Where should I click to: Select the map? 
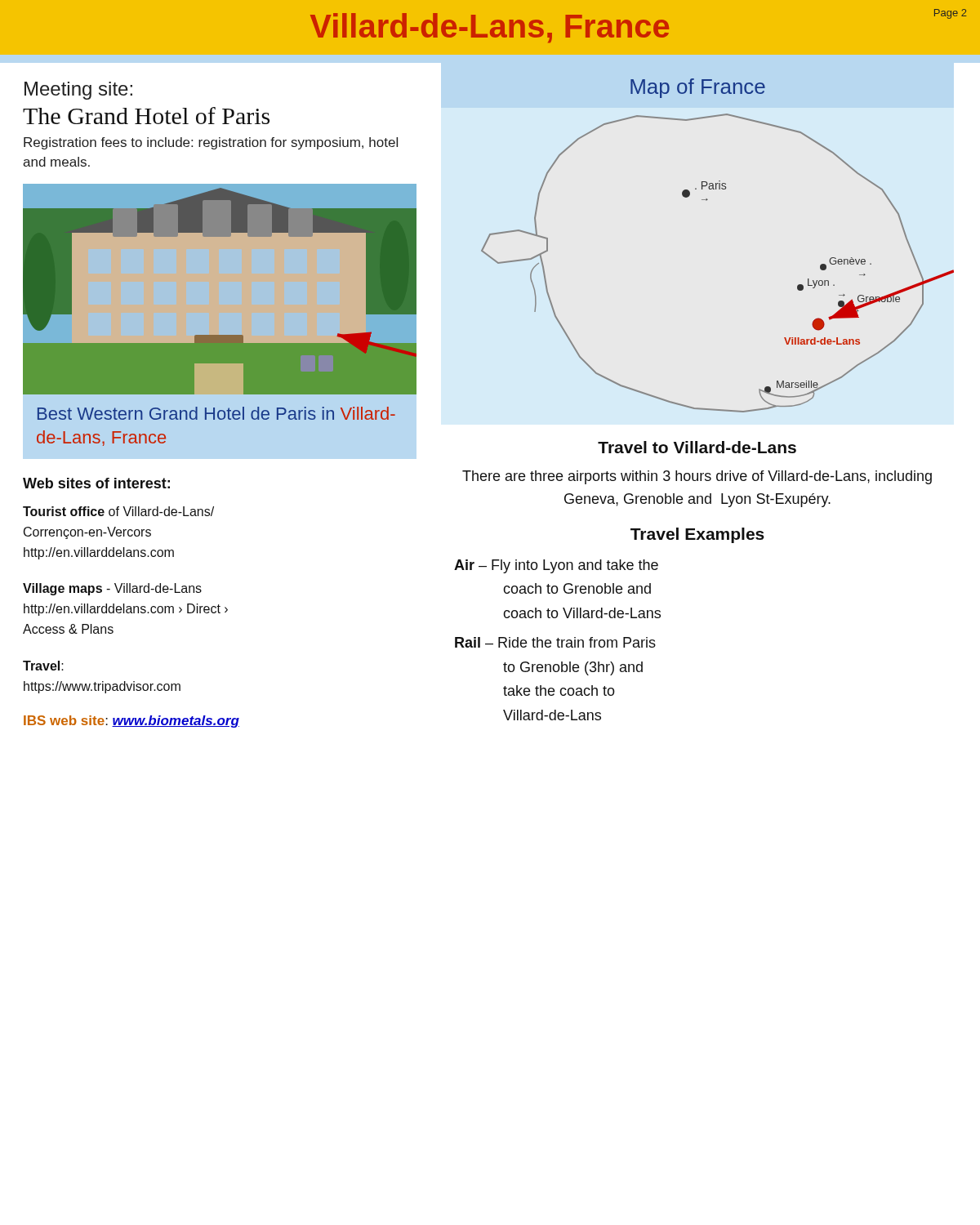tap(697, 266)
